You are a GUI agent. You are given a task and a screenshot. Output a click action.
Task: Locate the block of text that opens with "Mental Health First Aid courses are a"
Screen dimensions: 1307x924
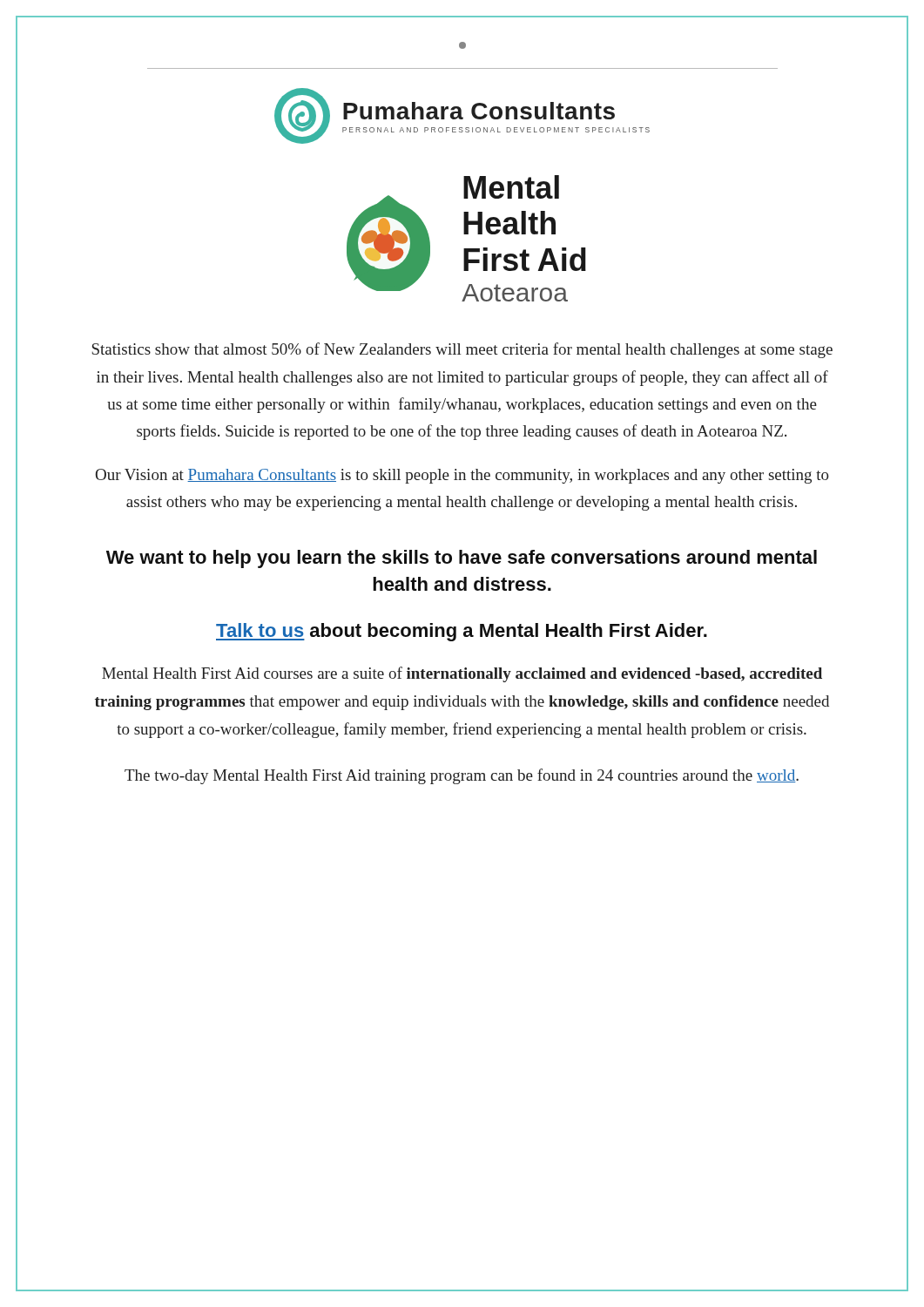[x=462, y=701]
